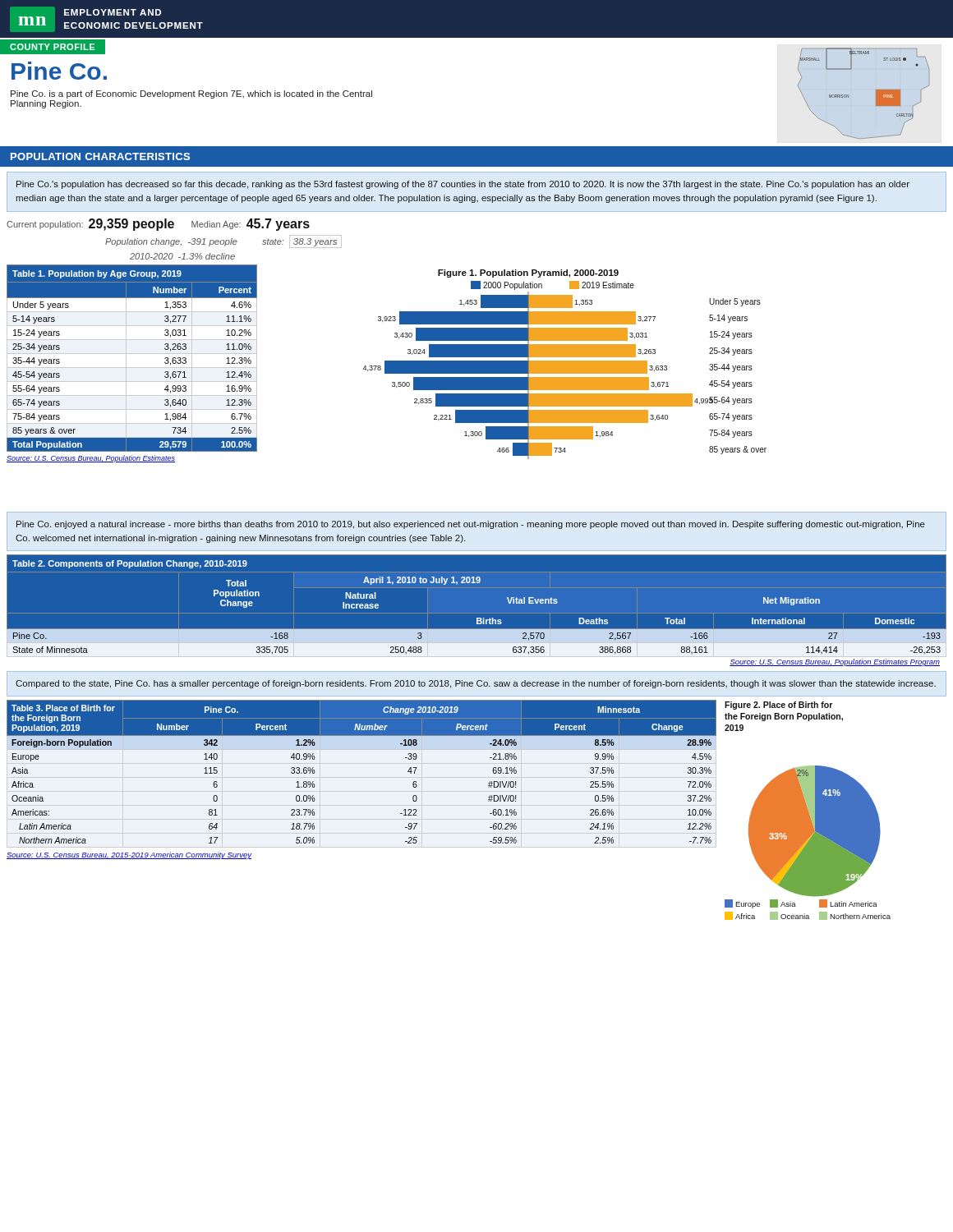Select the title with the text "Pine Co."

point(59,71)
